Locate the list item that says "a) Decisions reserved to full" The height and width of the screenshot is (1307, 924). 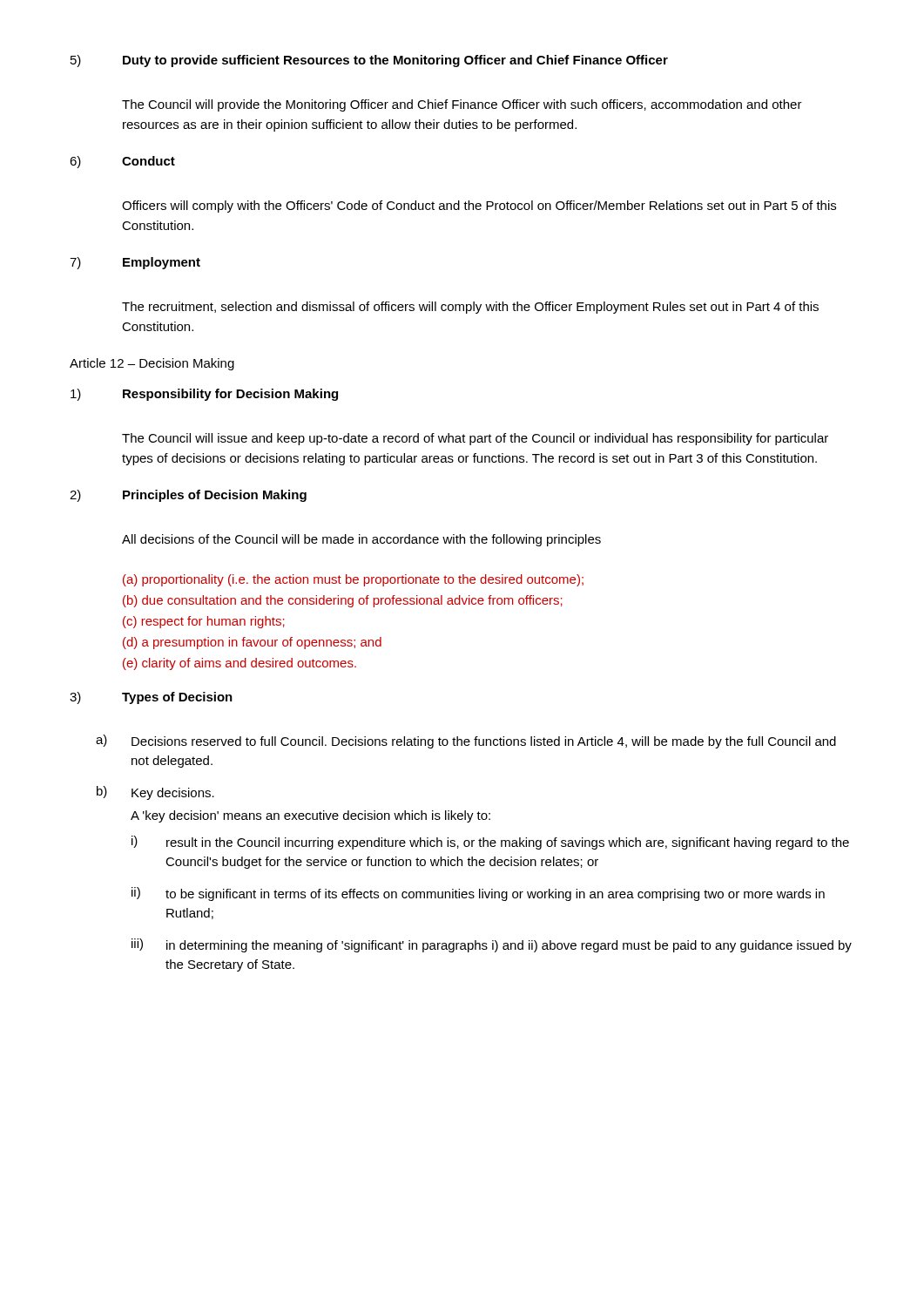475,751
